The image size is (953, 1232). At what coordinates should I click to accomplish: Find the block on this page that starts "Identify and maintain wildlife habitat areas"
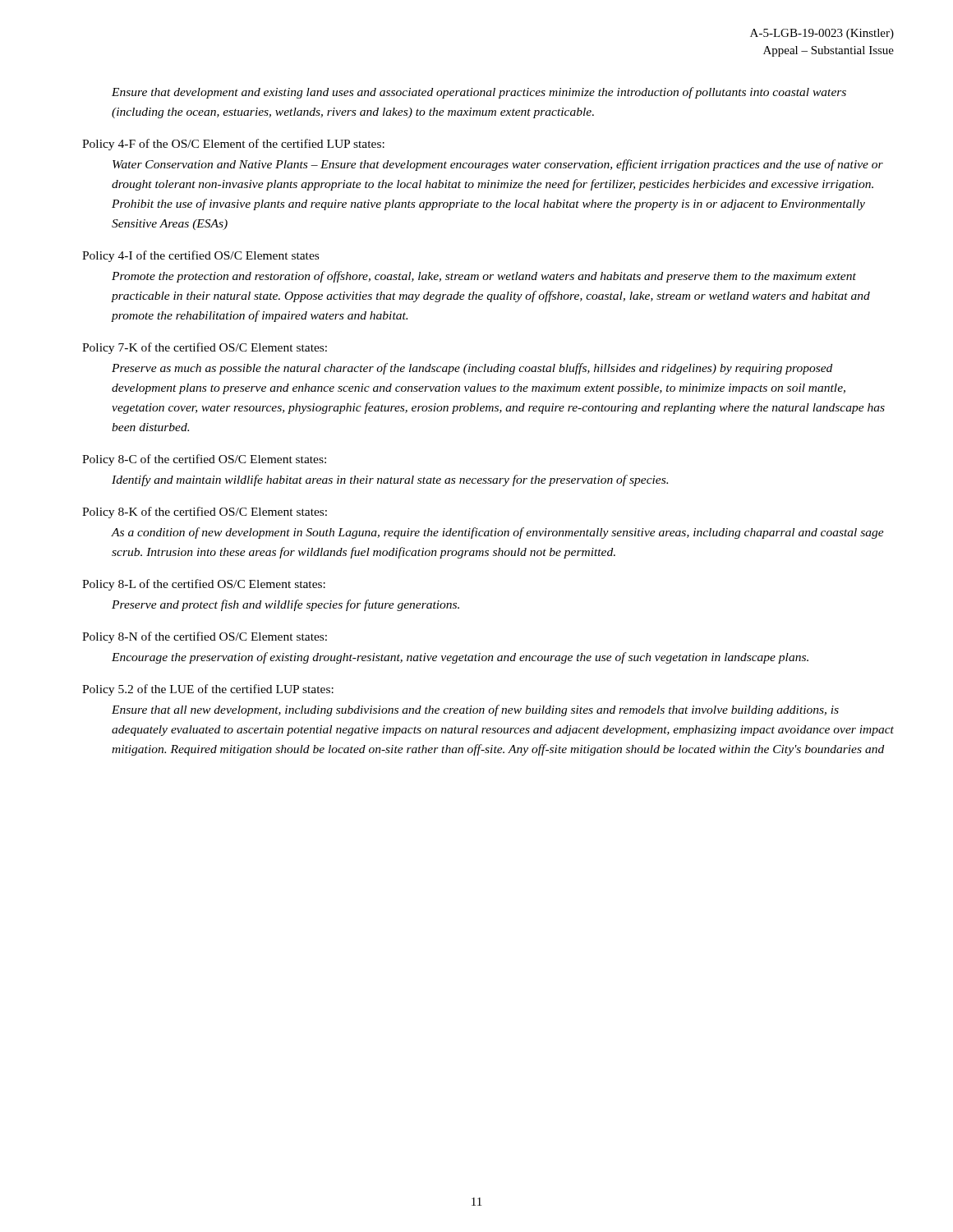pos(390,479)
